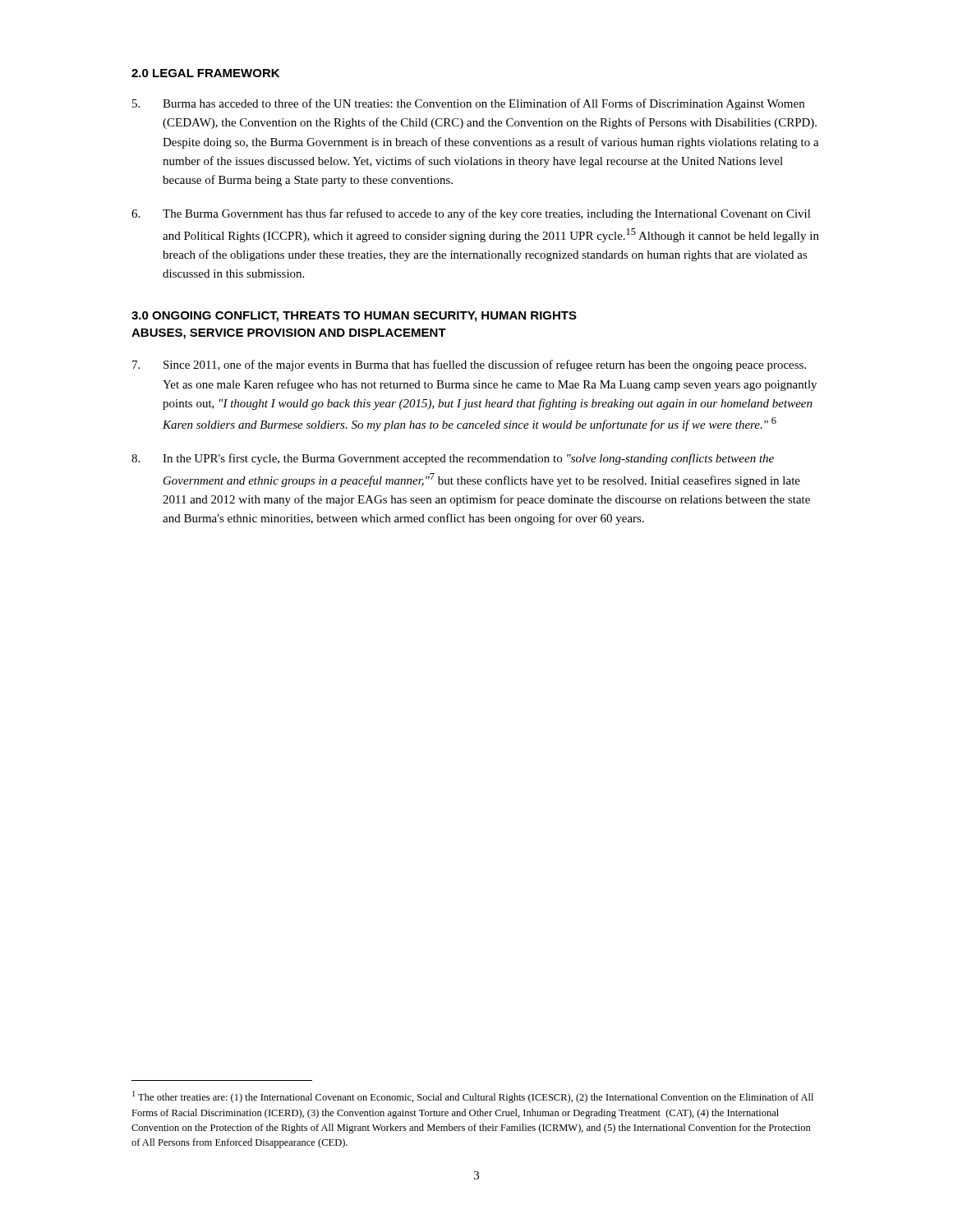The width and height of the screenshot is (953, 1232).
Task: Navigate to the block starting "2.0 LEGAL FRAMEWORK"
Action: click(x=206, y=73)
